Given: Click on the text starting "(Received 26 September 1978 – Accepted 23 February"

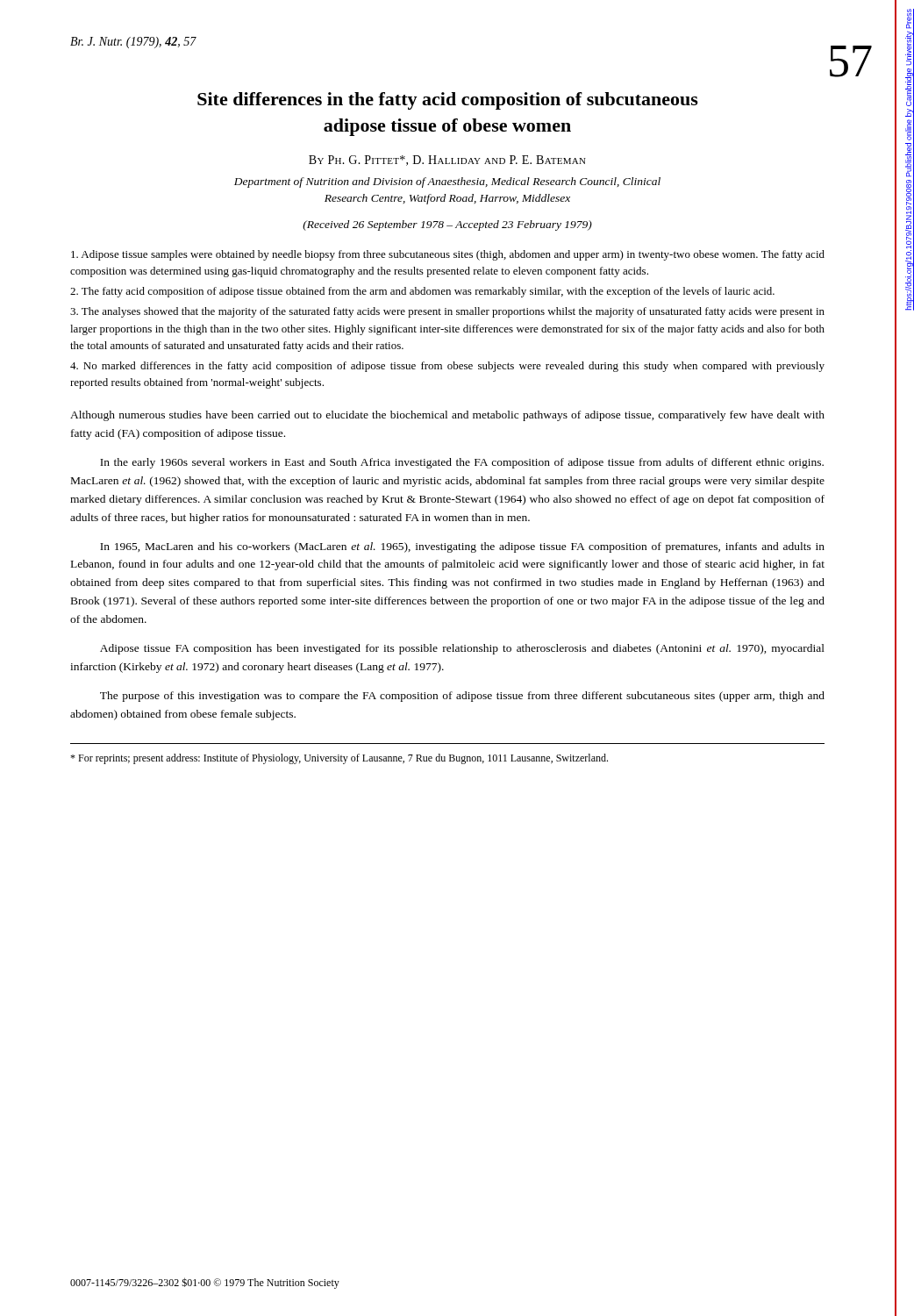Looking at the screenshot, I should pos(447,224).
